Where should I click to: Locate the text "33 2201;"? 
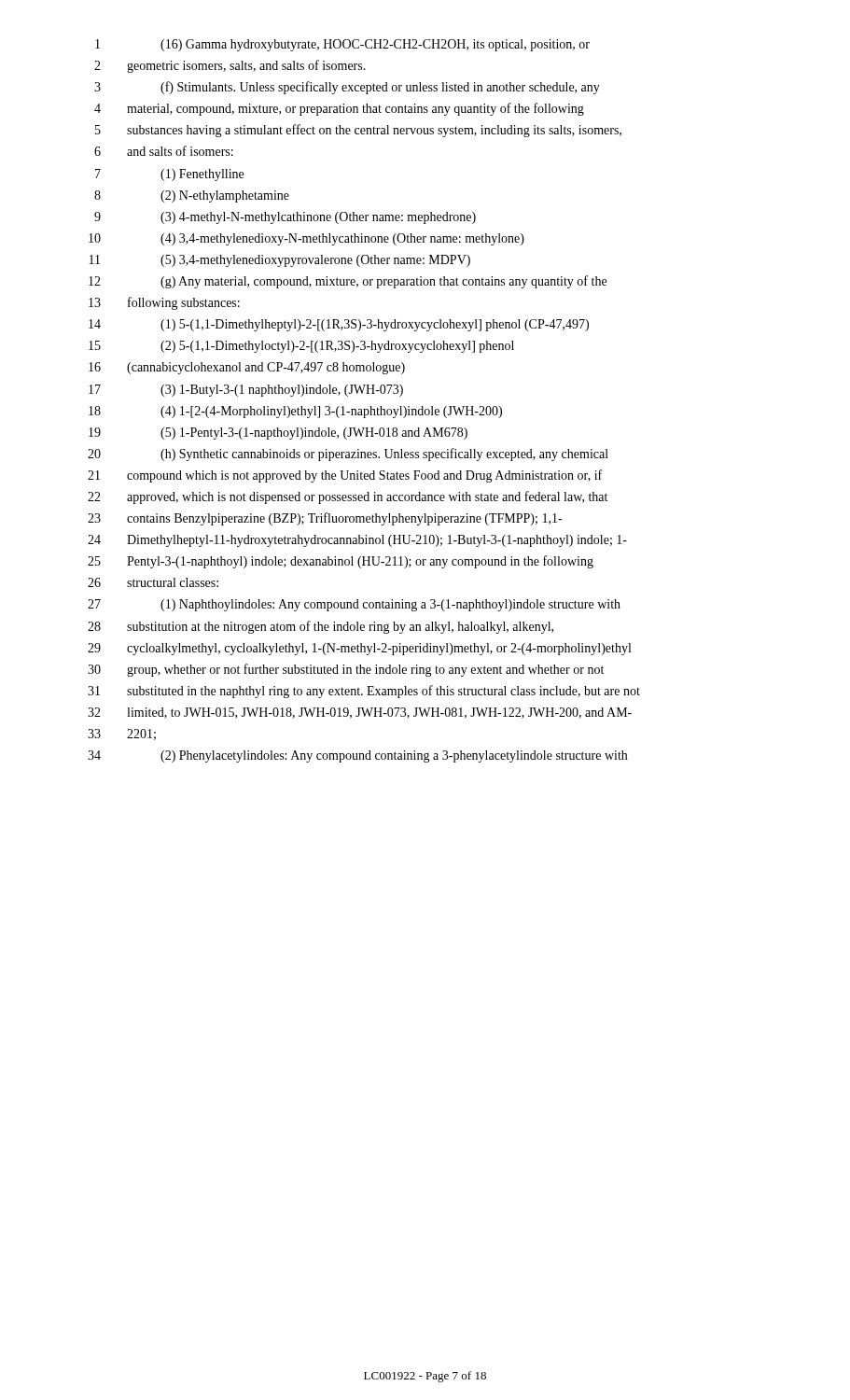click(137, 735)
